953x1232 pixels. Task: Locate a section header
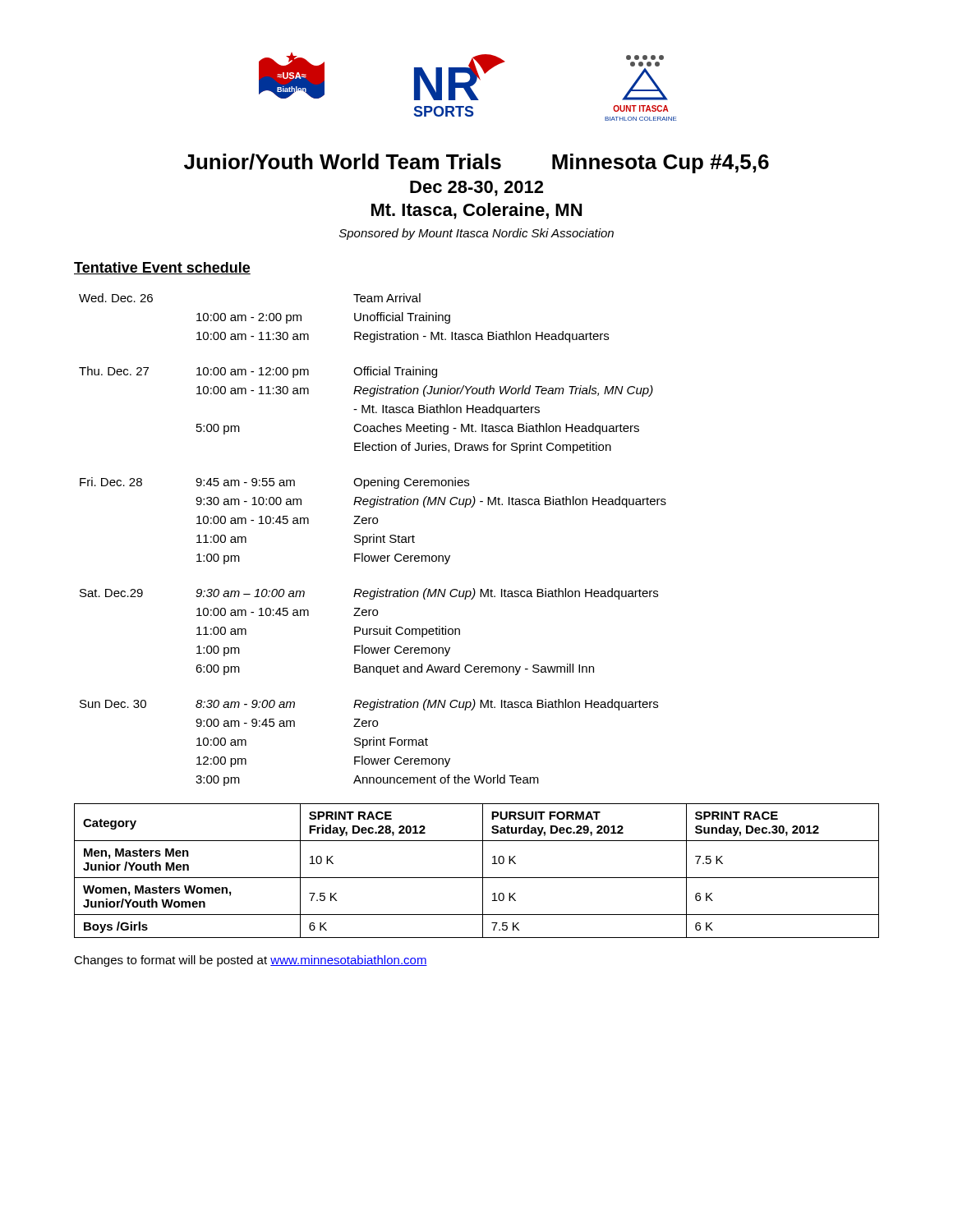[x=162, y=268]
